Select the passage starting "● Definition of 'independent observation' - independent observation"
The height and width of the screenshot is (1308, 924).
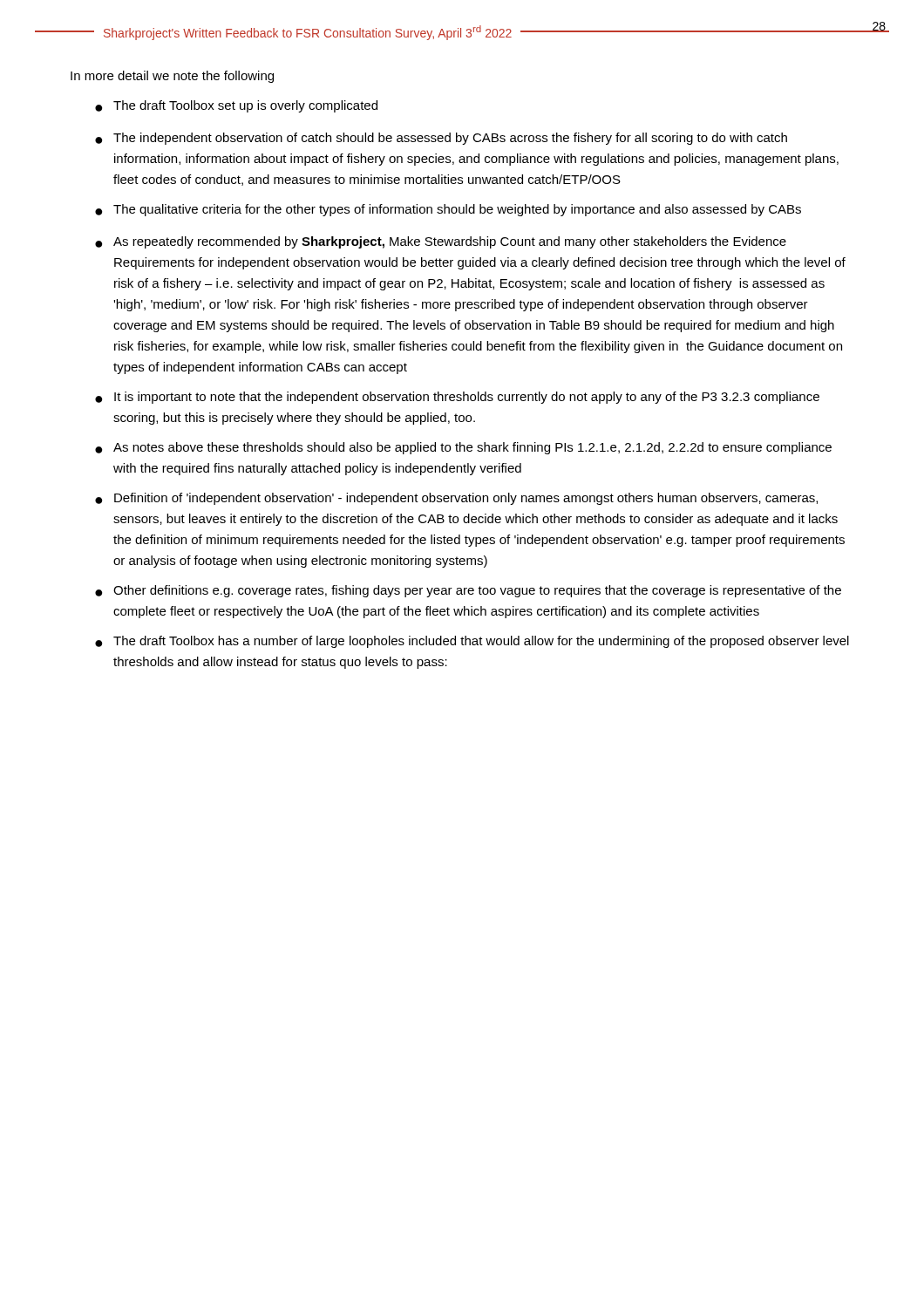(474, 529)
